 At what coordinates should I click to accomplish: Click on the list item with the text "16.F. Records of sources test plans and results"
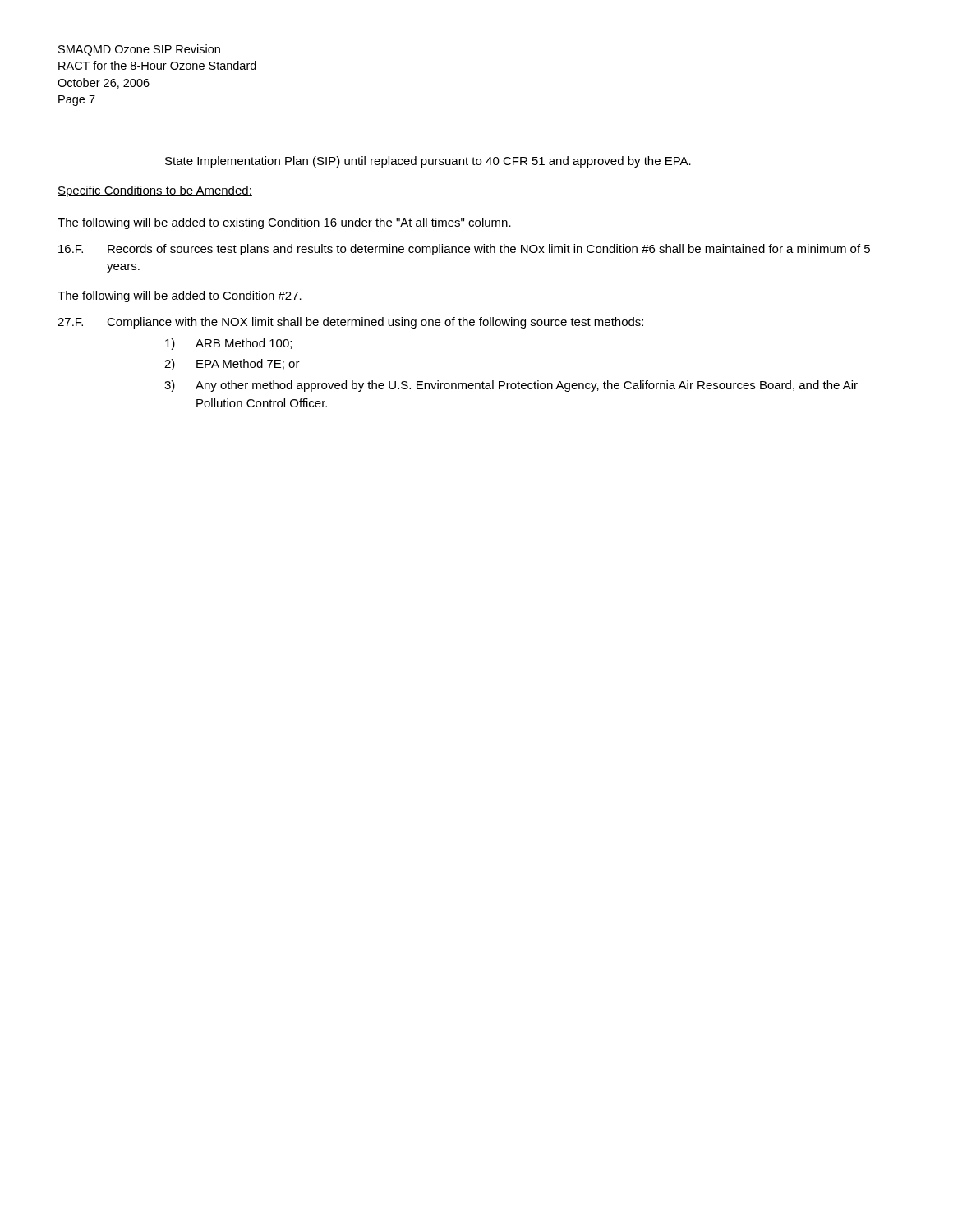(x=476, y=257)
